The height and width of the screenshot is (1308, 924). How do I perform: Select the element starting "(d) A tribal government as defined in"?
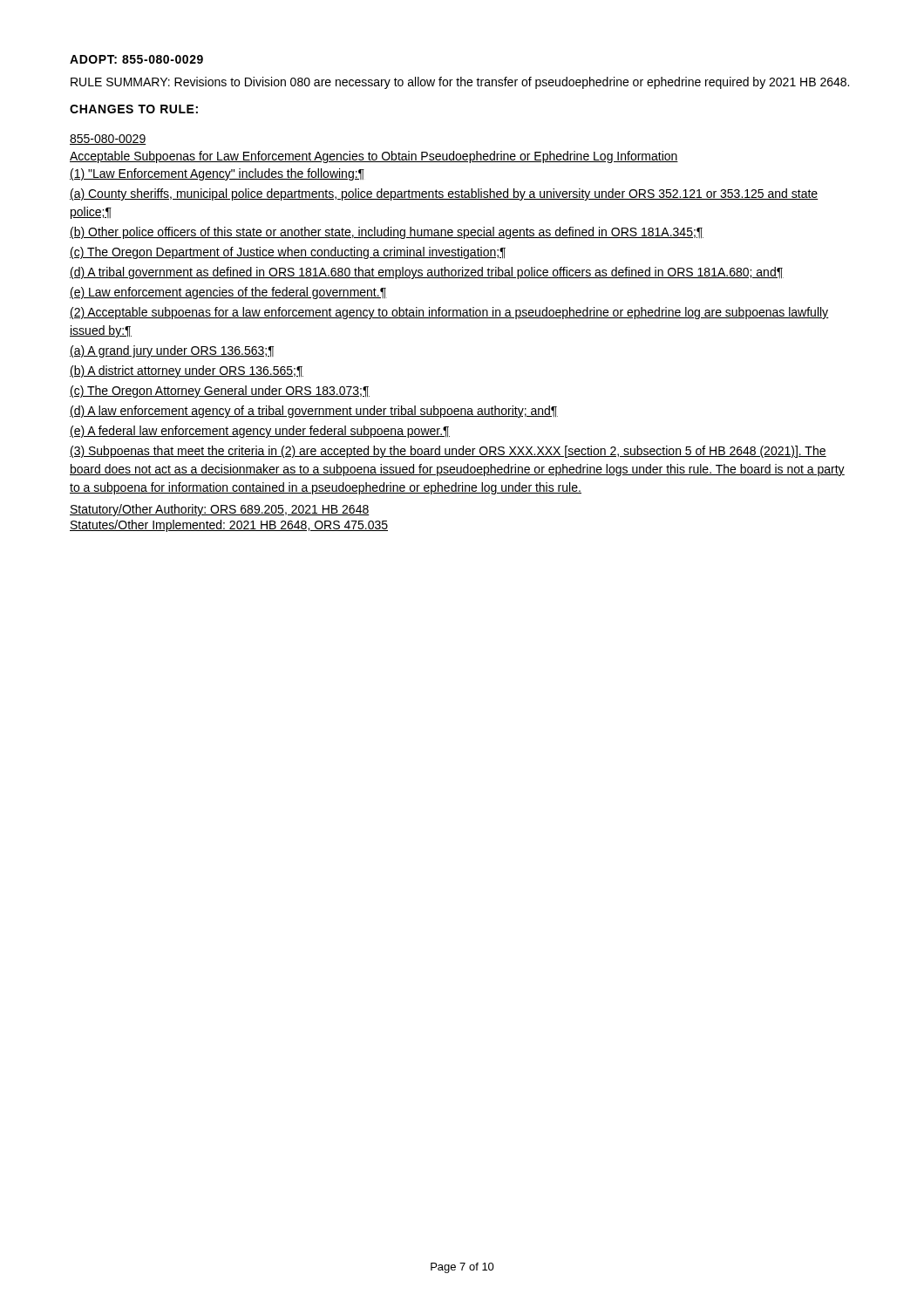click(x=426, y=272)
